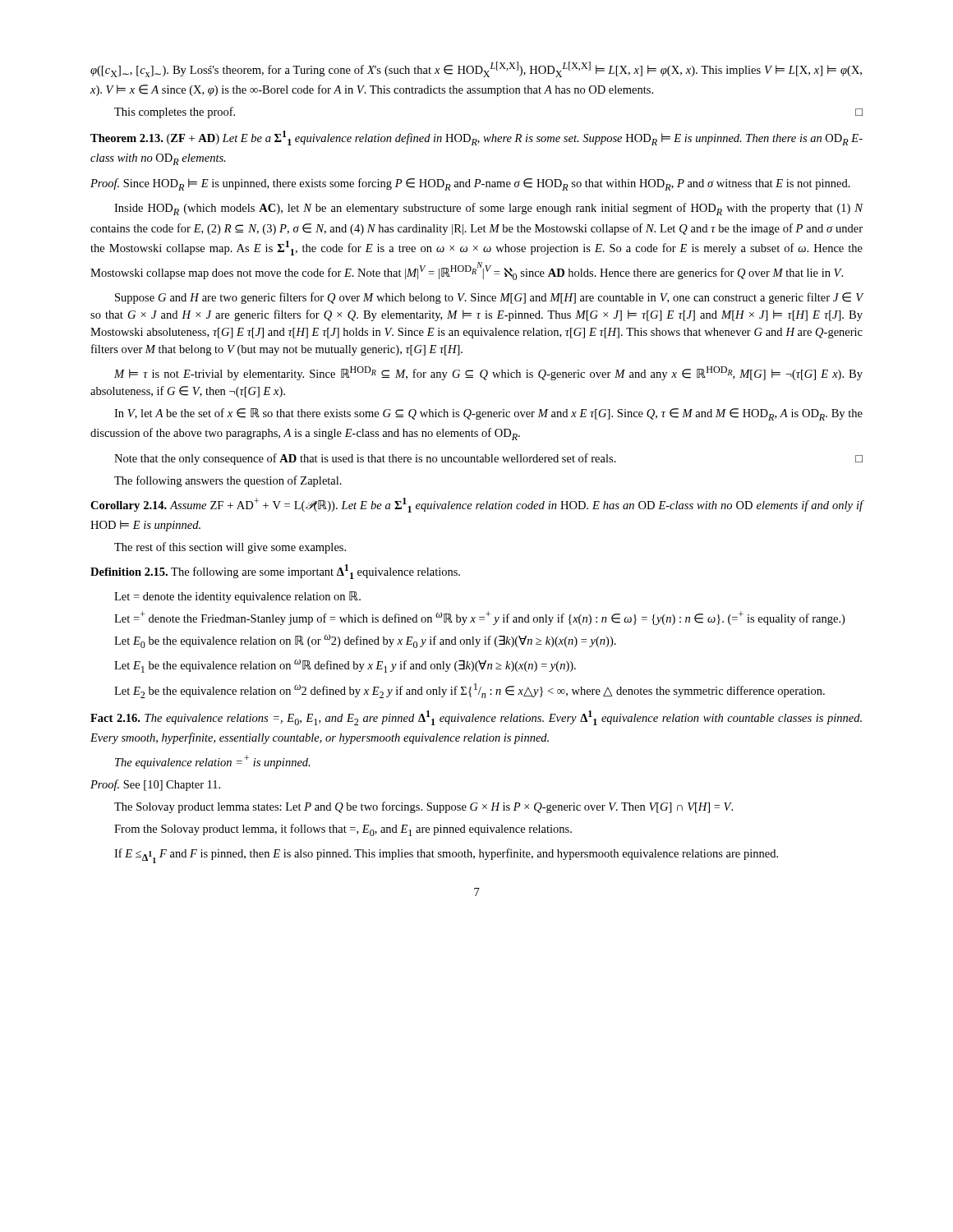
Task: Find the text block containing "φ([cX]∼, [cx]∼). By"
Action: [x=476, y=79]
